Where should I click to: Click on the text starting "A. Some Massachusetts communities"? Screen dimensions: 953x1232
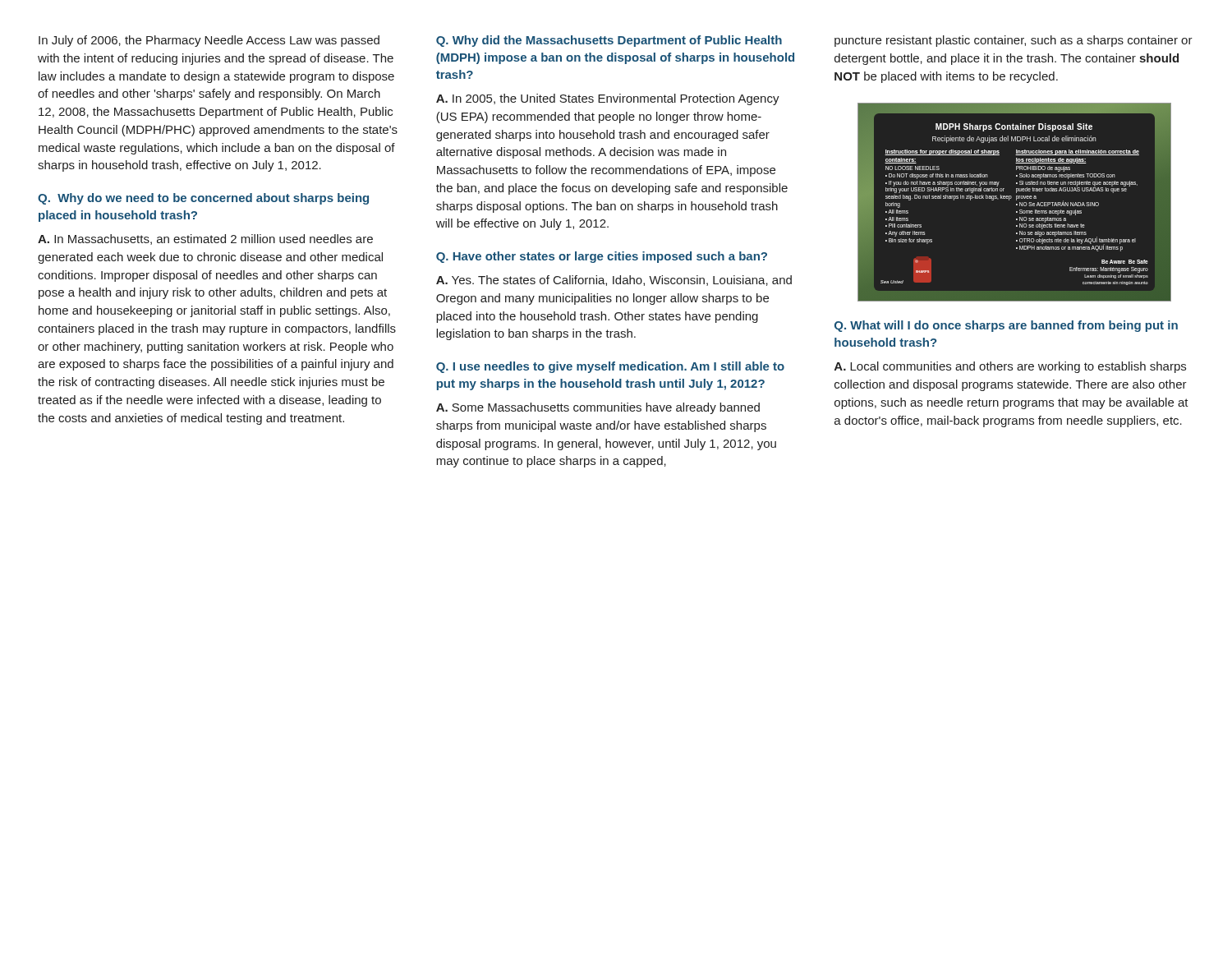[x=616, y=434]
